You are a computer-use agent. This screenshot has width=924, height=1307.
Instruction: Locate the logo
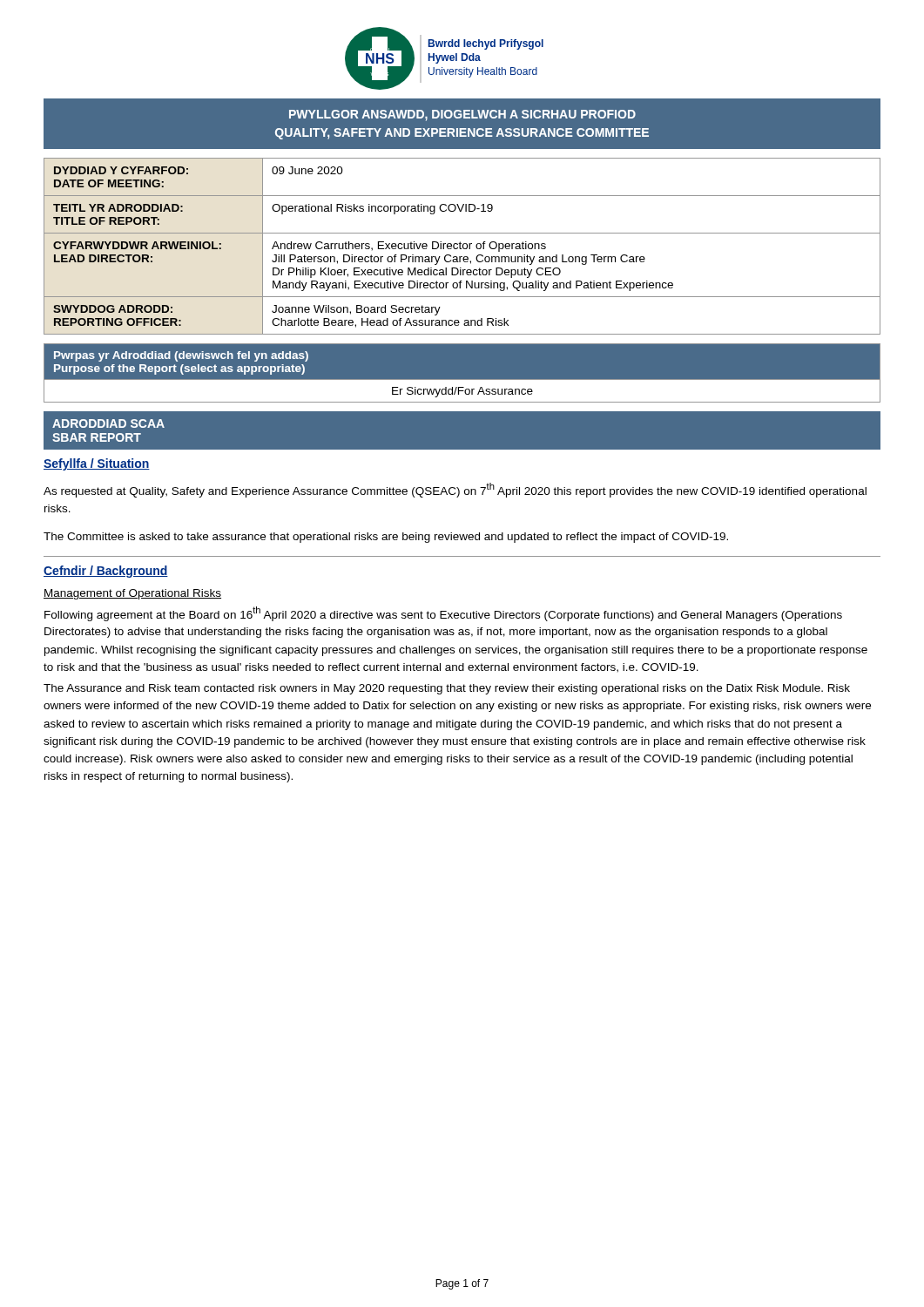[x=462, y=59]
